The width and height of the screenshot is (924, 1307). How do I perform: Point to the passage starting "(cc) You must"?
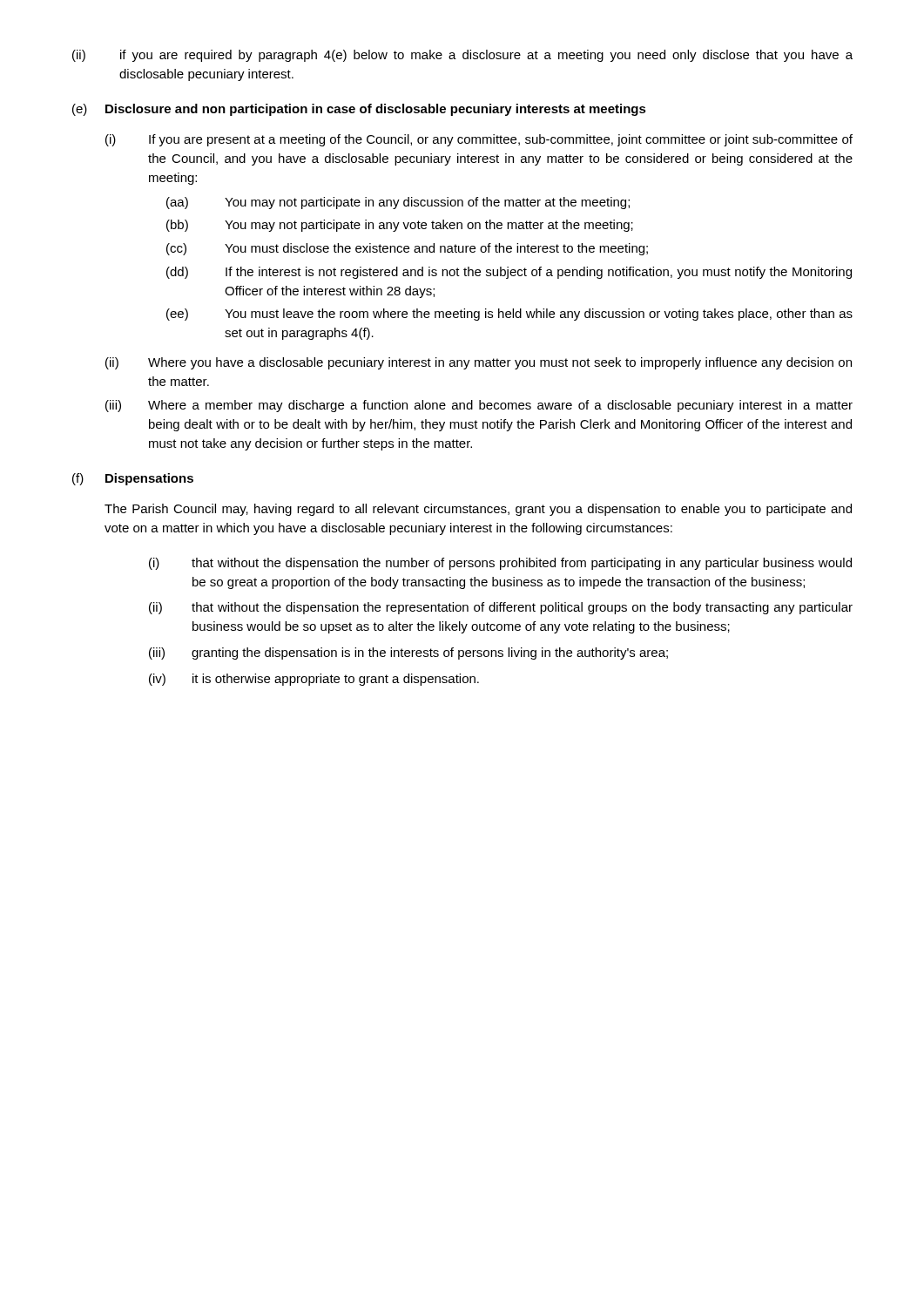pos(509,248)
